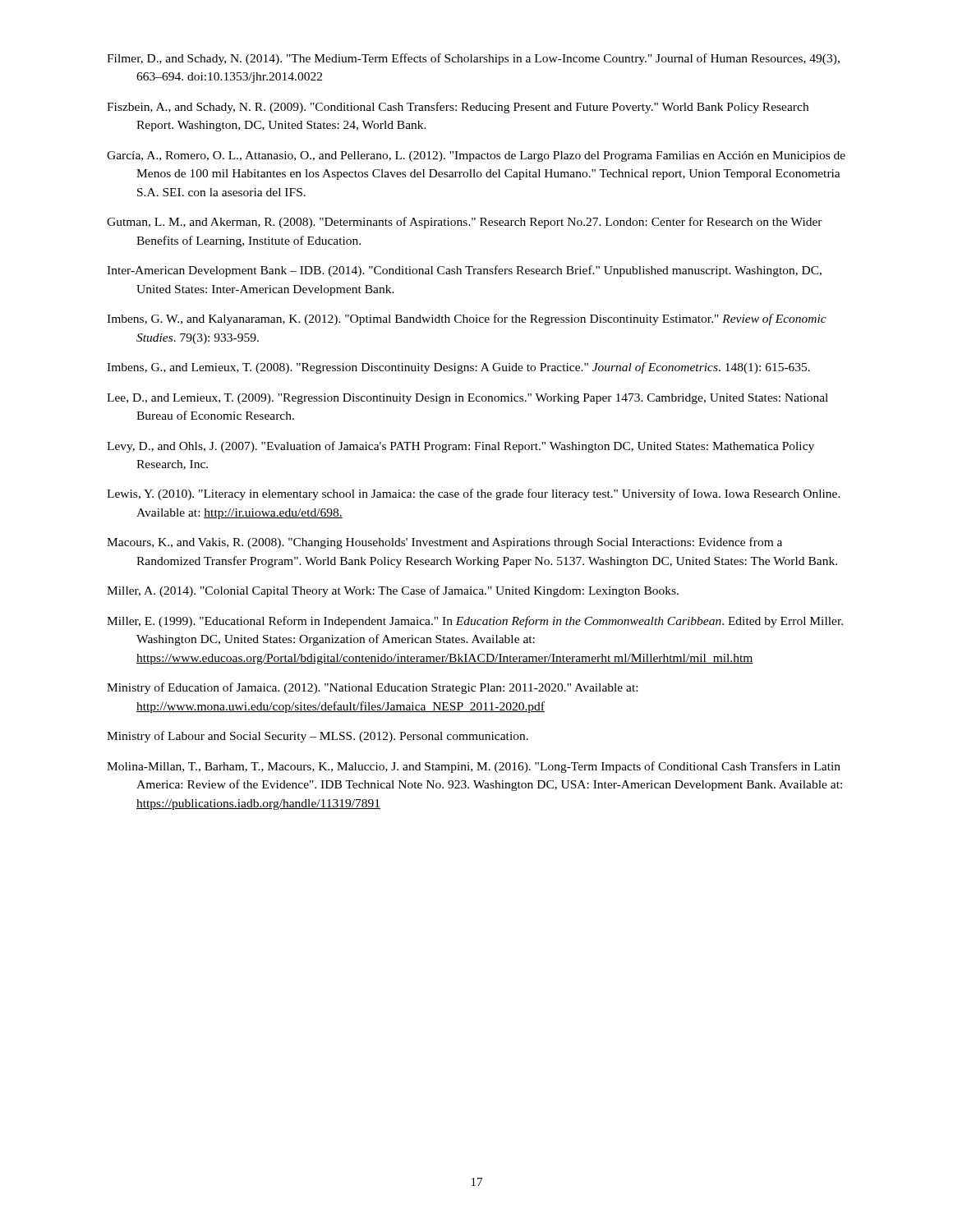Locate the text block starting "Miller, E. (1999). "Educational Reform in Independent Jamaica.""

475,639
